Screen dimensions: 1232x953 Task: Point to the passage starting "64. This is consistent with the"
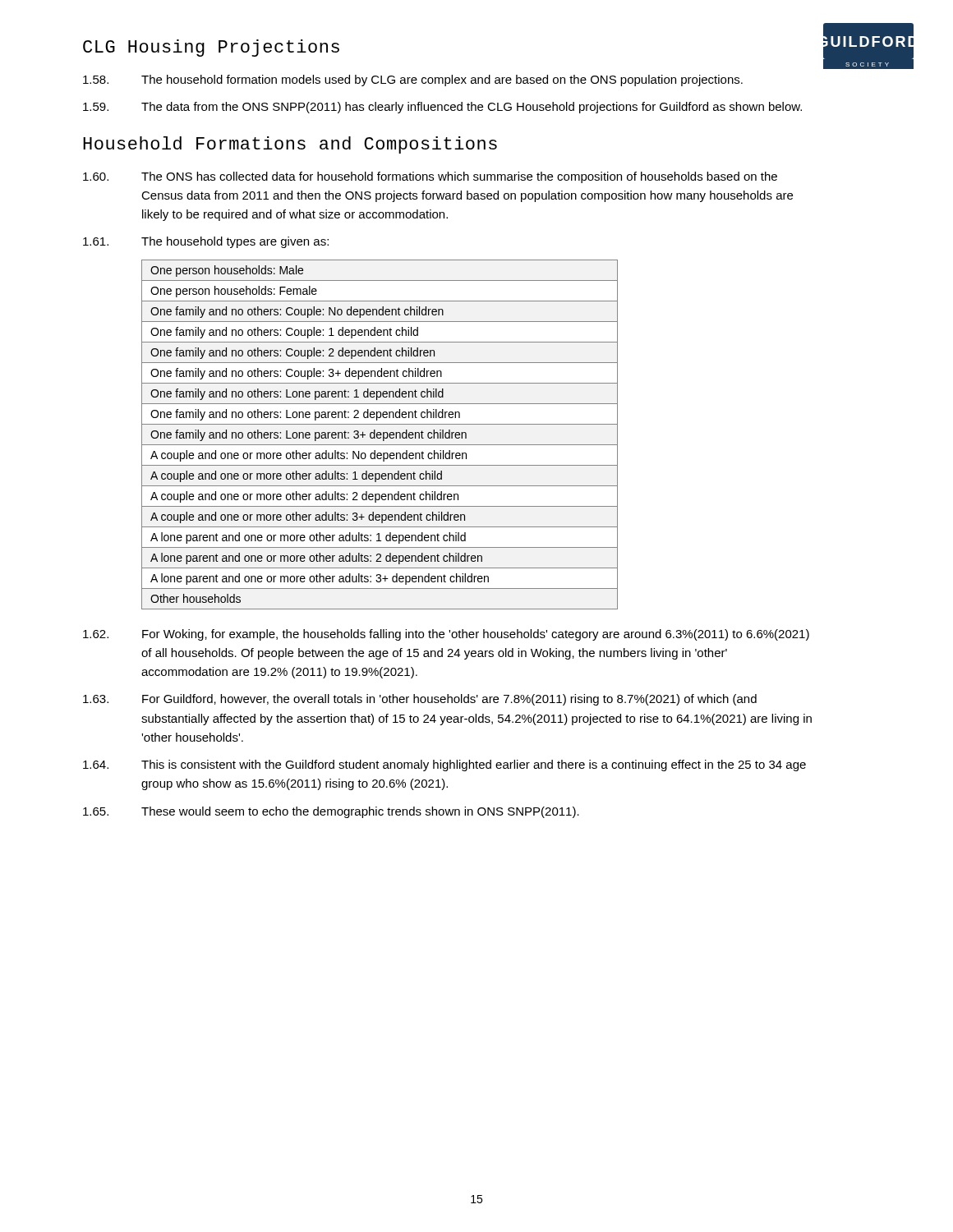click(x=448, y=774)
